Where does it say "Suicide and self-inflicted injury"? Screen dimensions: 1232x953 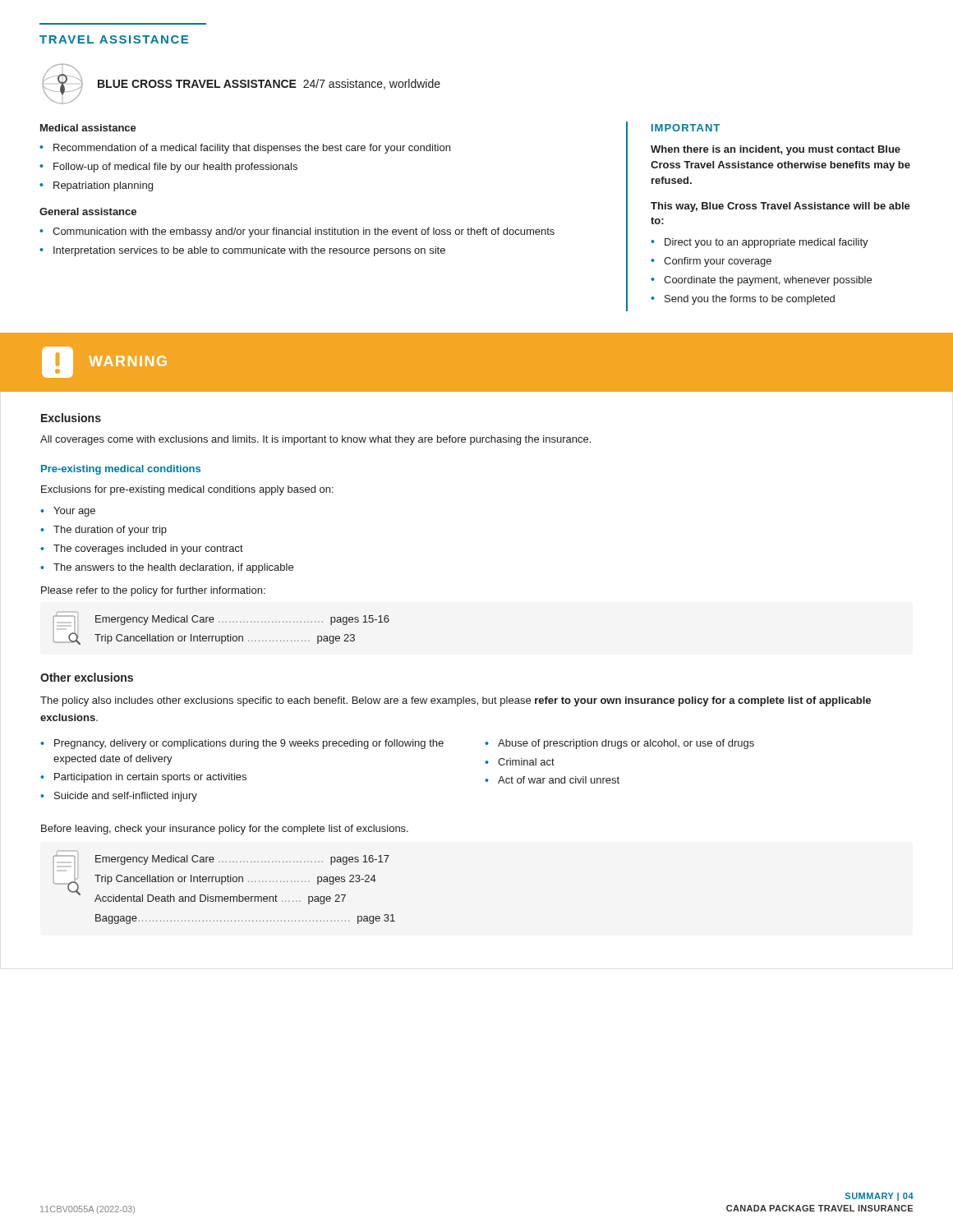point(125,796)
